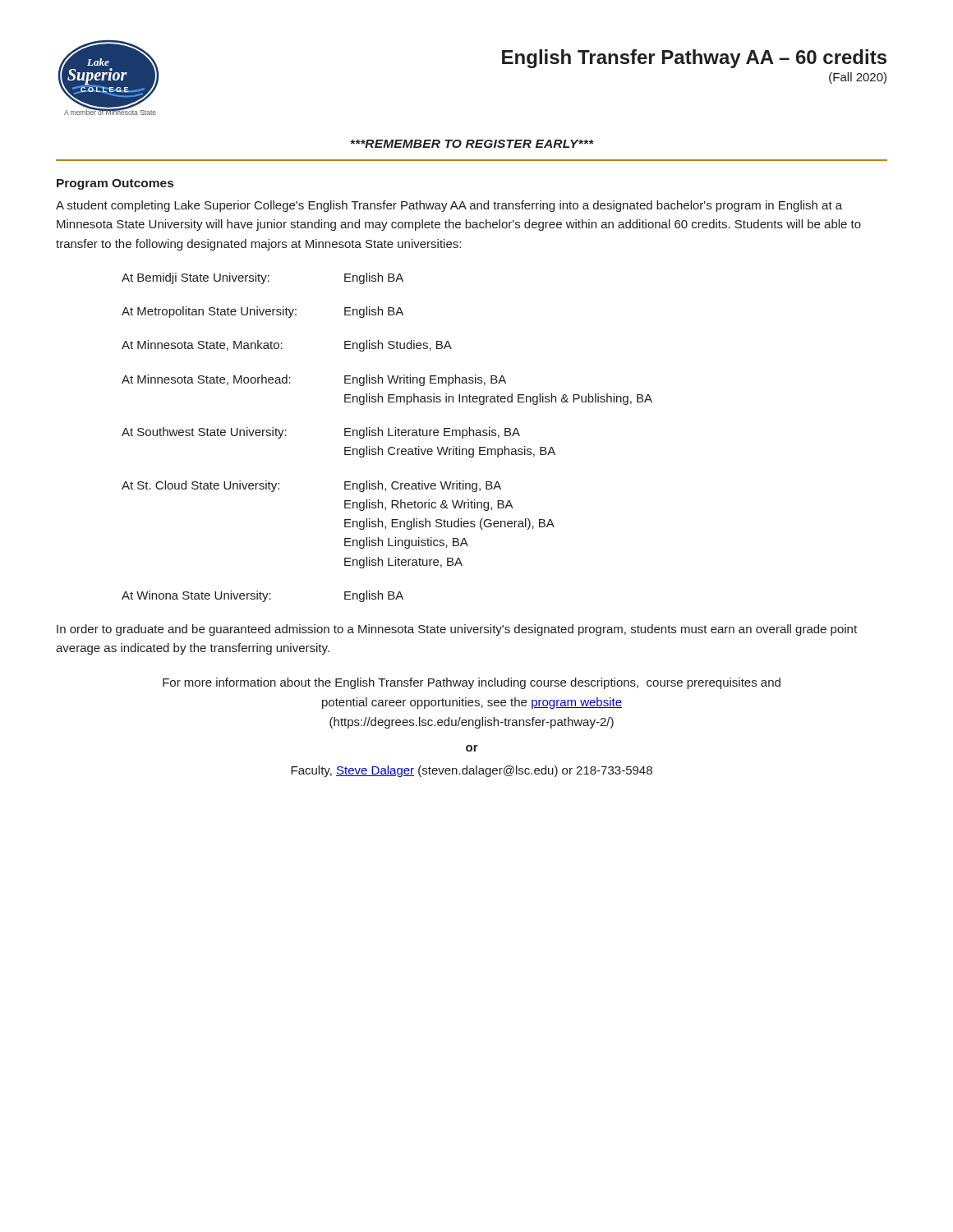Find the list item that says "At Metropolitan State University: English"

(262, 312)
